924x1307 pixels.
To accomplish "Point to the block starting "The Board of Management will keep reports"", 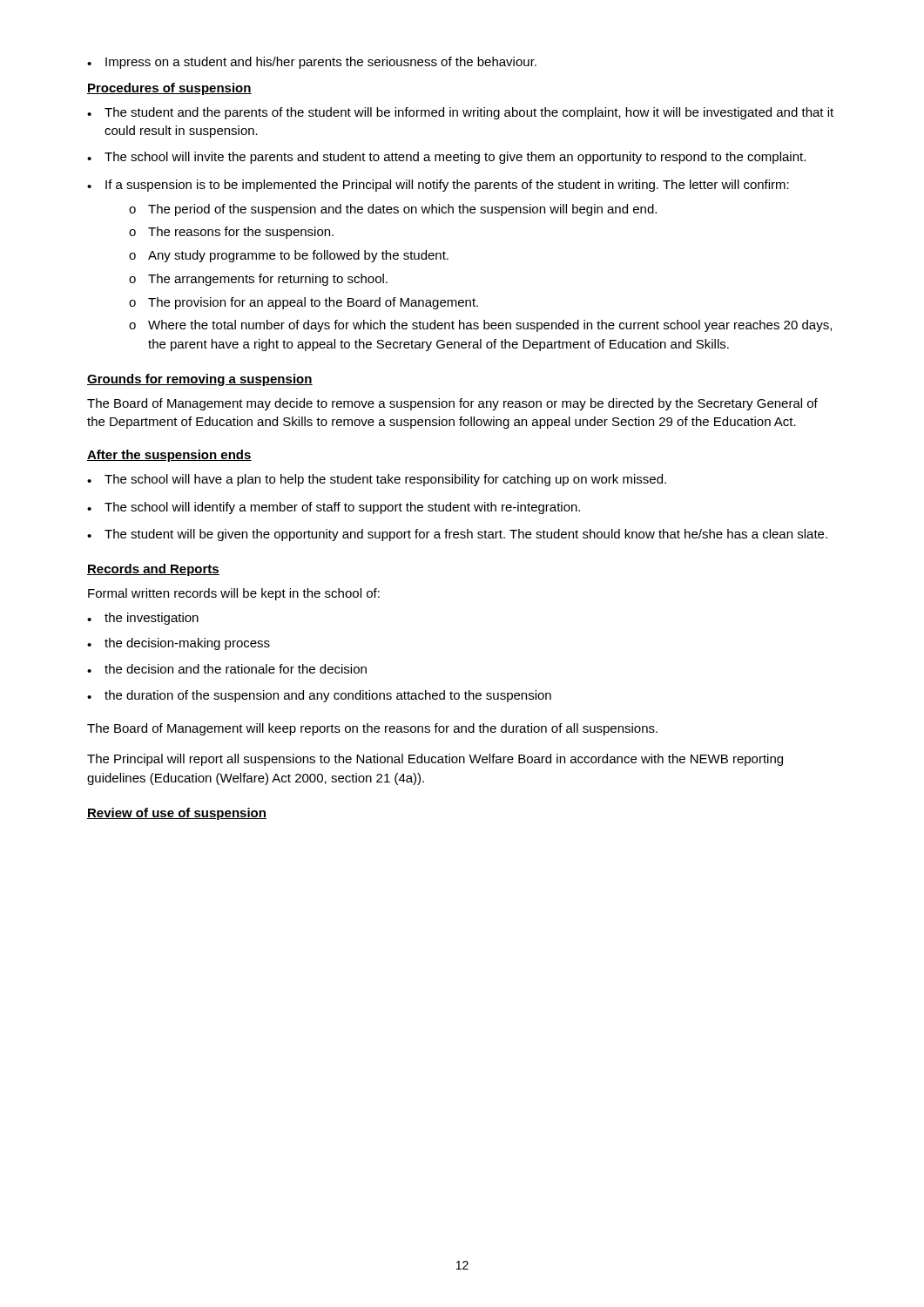I will 373,728.
